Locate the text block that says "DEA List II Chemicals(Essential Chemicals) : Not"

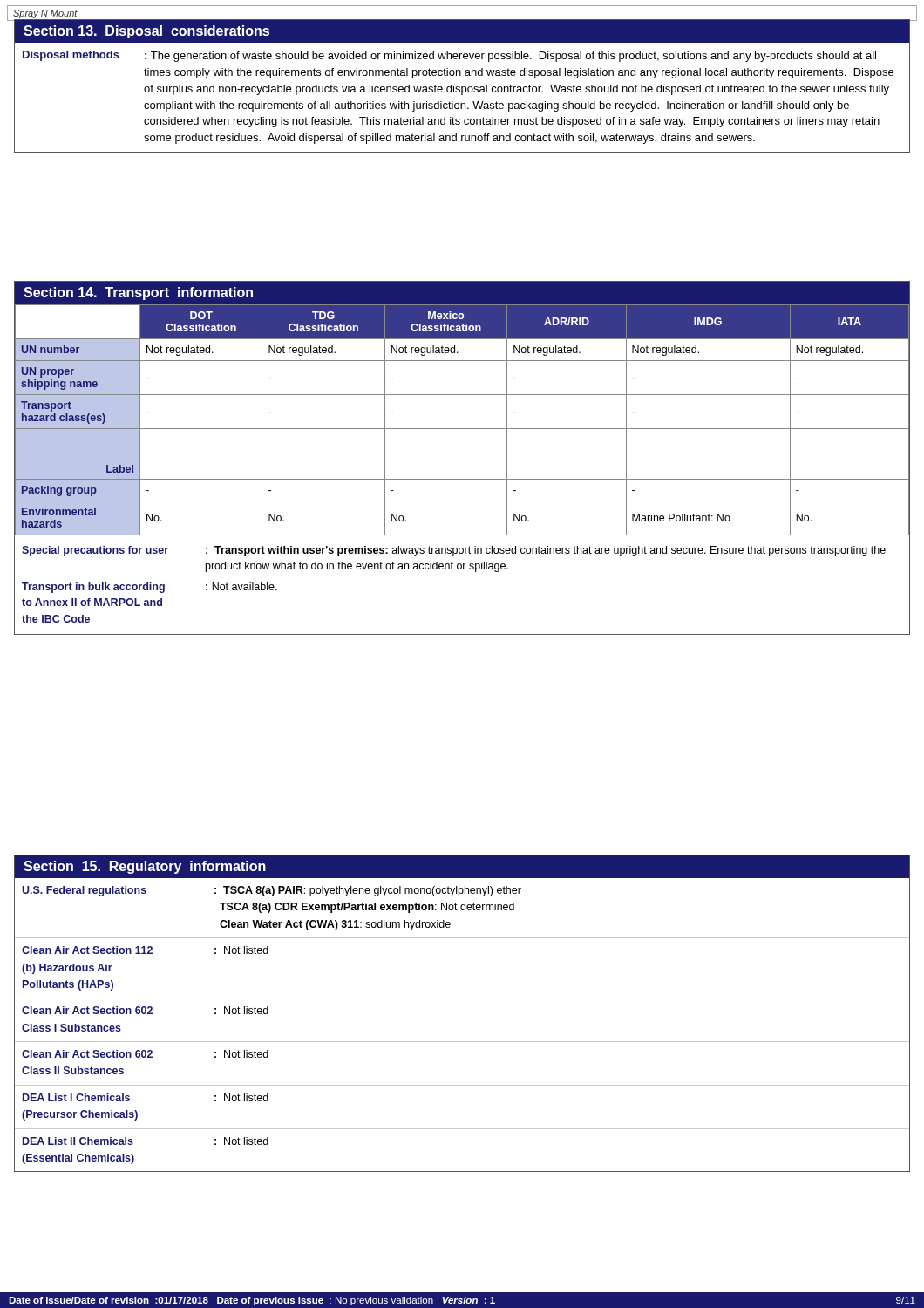coord(74,1141)
